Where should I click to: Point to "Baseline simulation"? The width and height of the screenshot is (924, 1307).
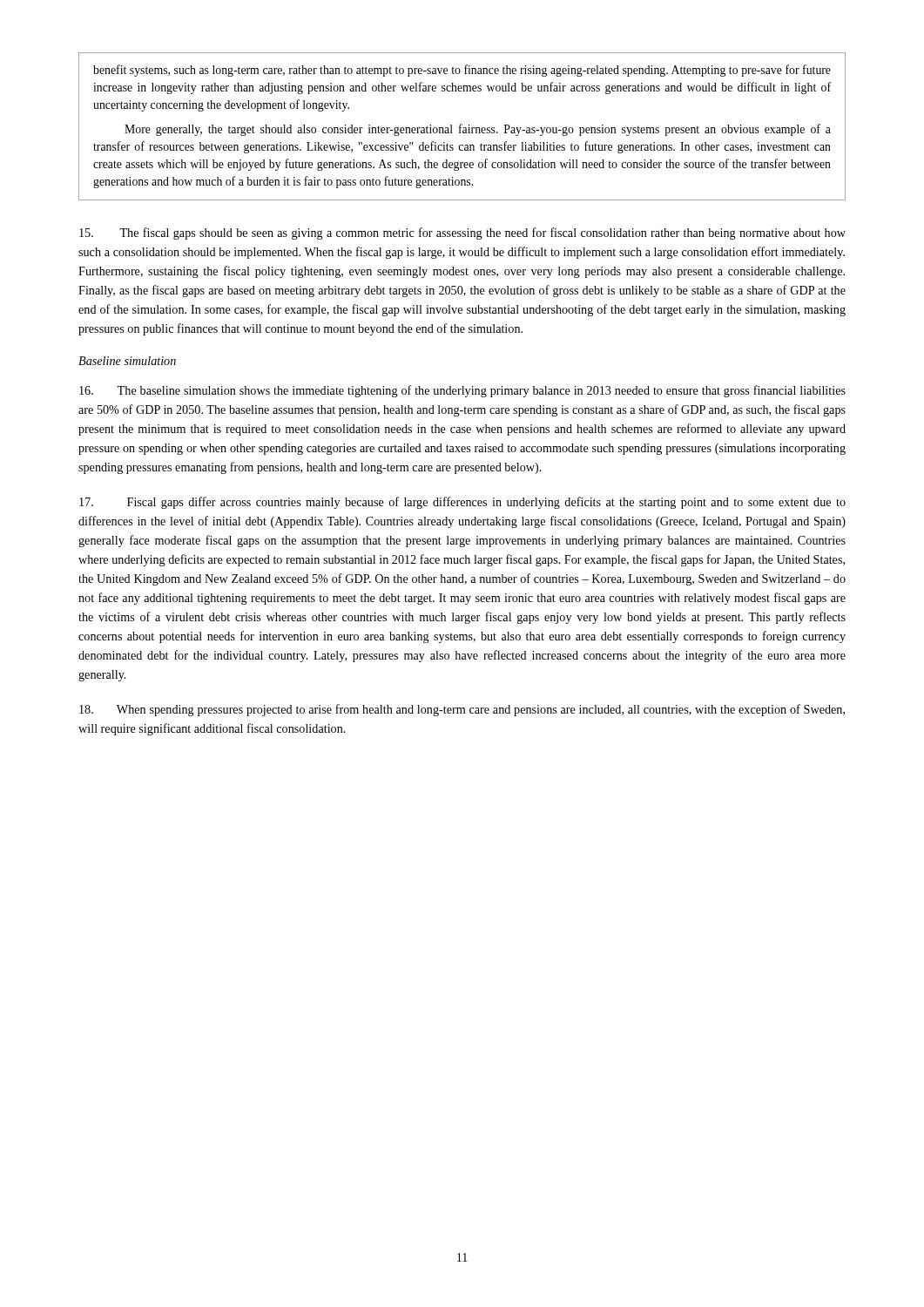[127, 361]
